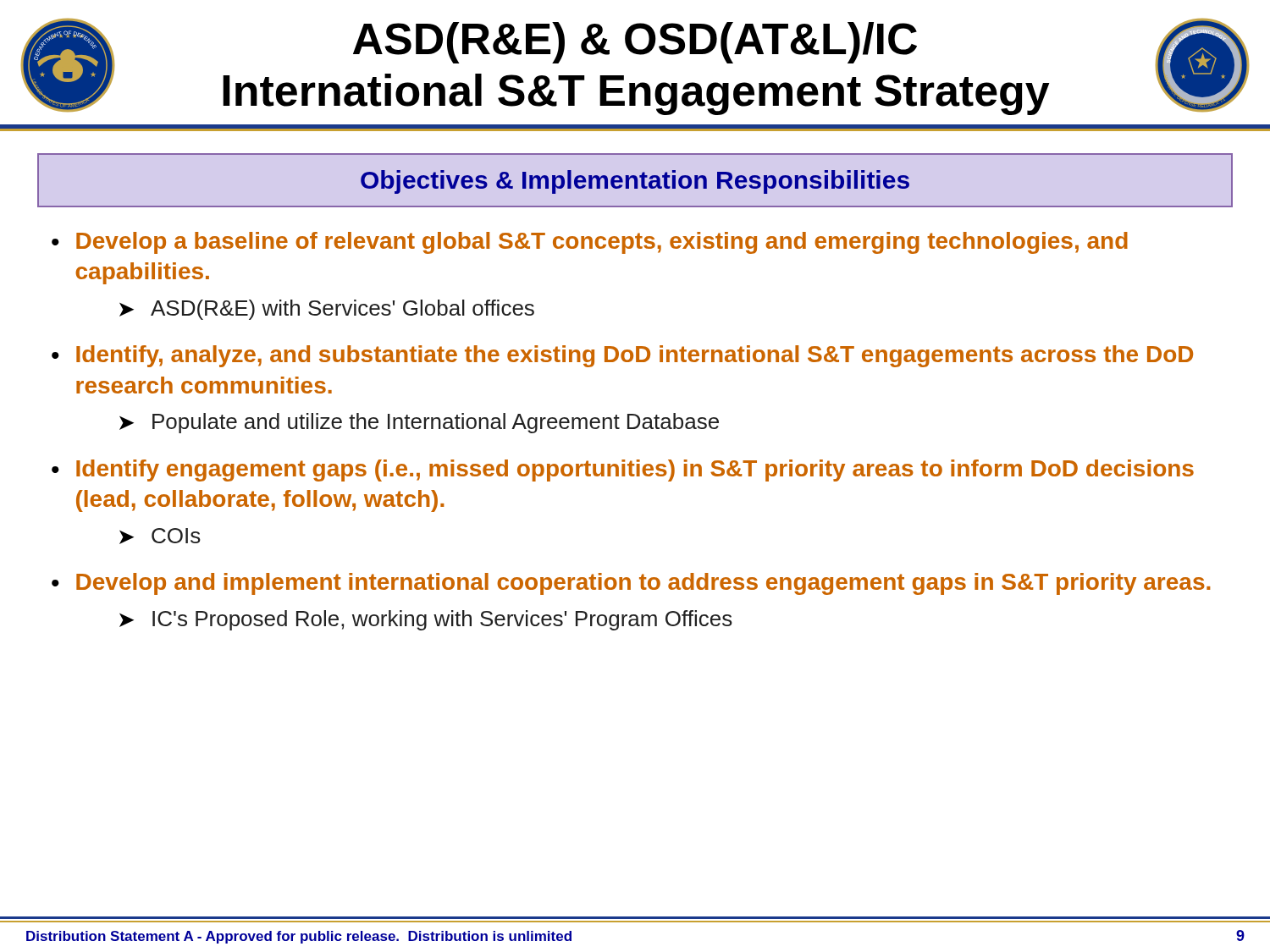Locate the list item that says "➤ ASD(R&E) with"
Screen dimensions: 952x1270
click(326, 308)
